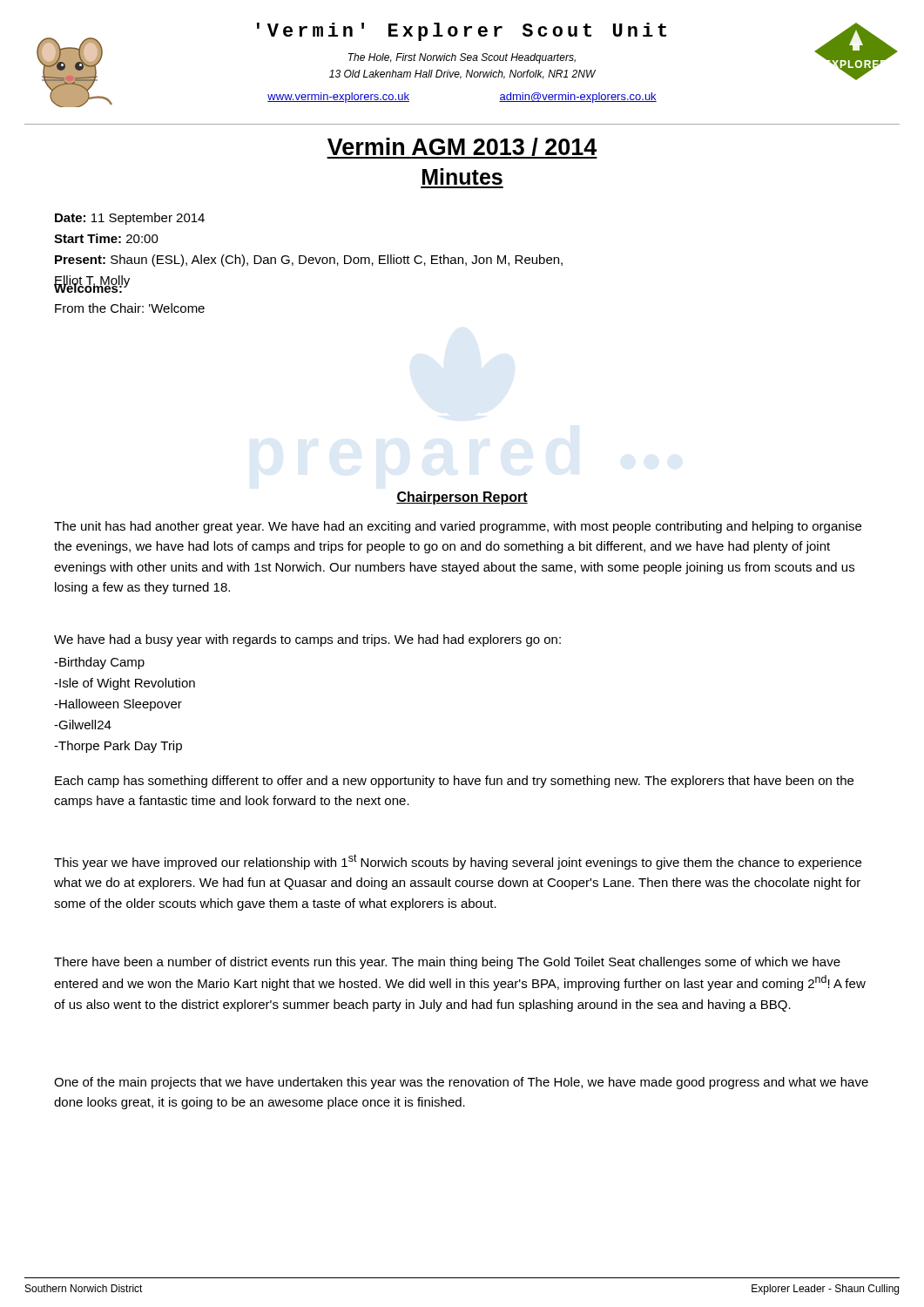
Task: Select the text block that reads "Date: 11 September"
Action: 309,249
